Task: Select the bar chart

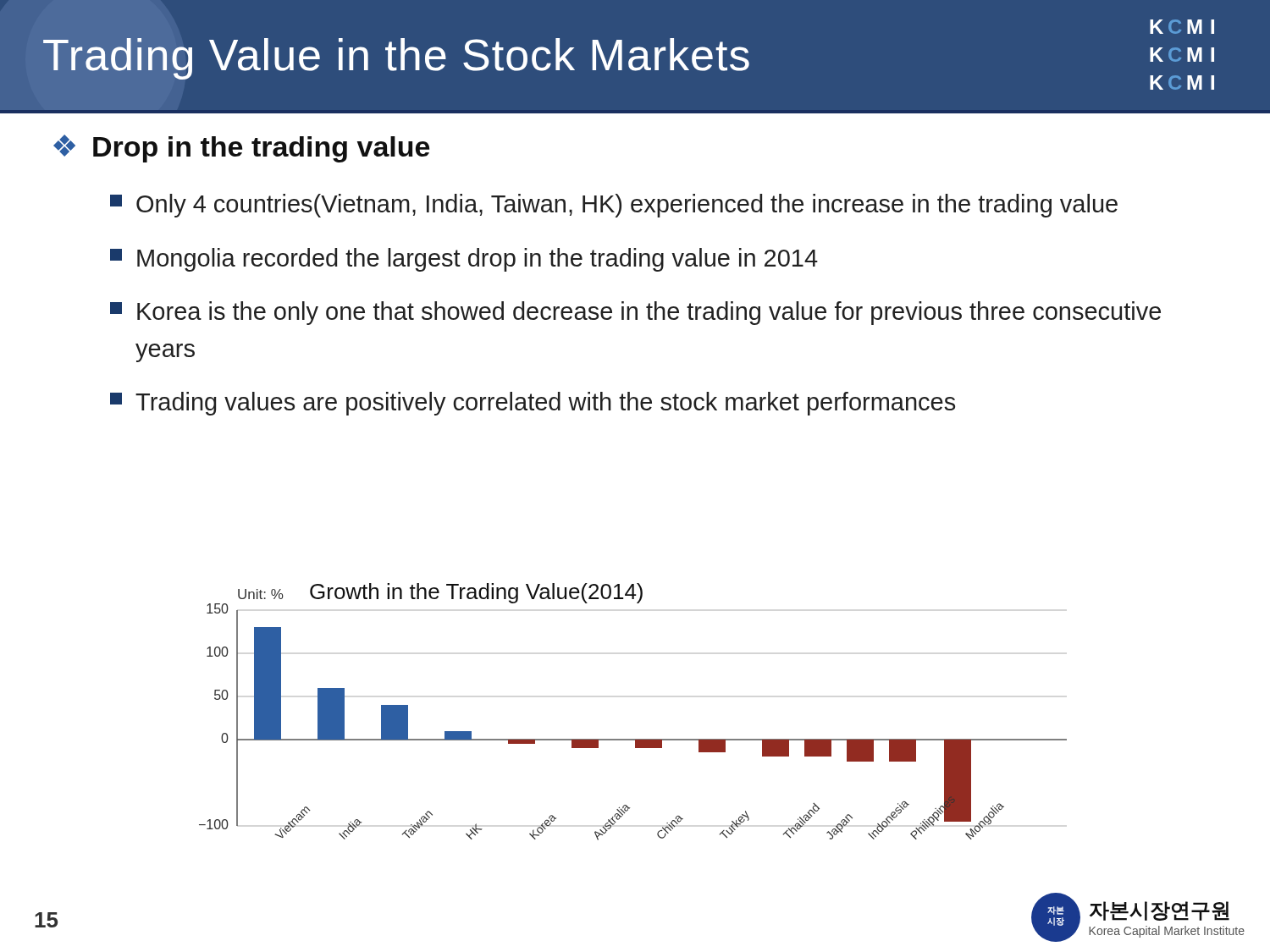Action: [707, 726]
